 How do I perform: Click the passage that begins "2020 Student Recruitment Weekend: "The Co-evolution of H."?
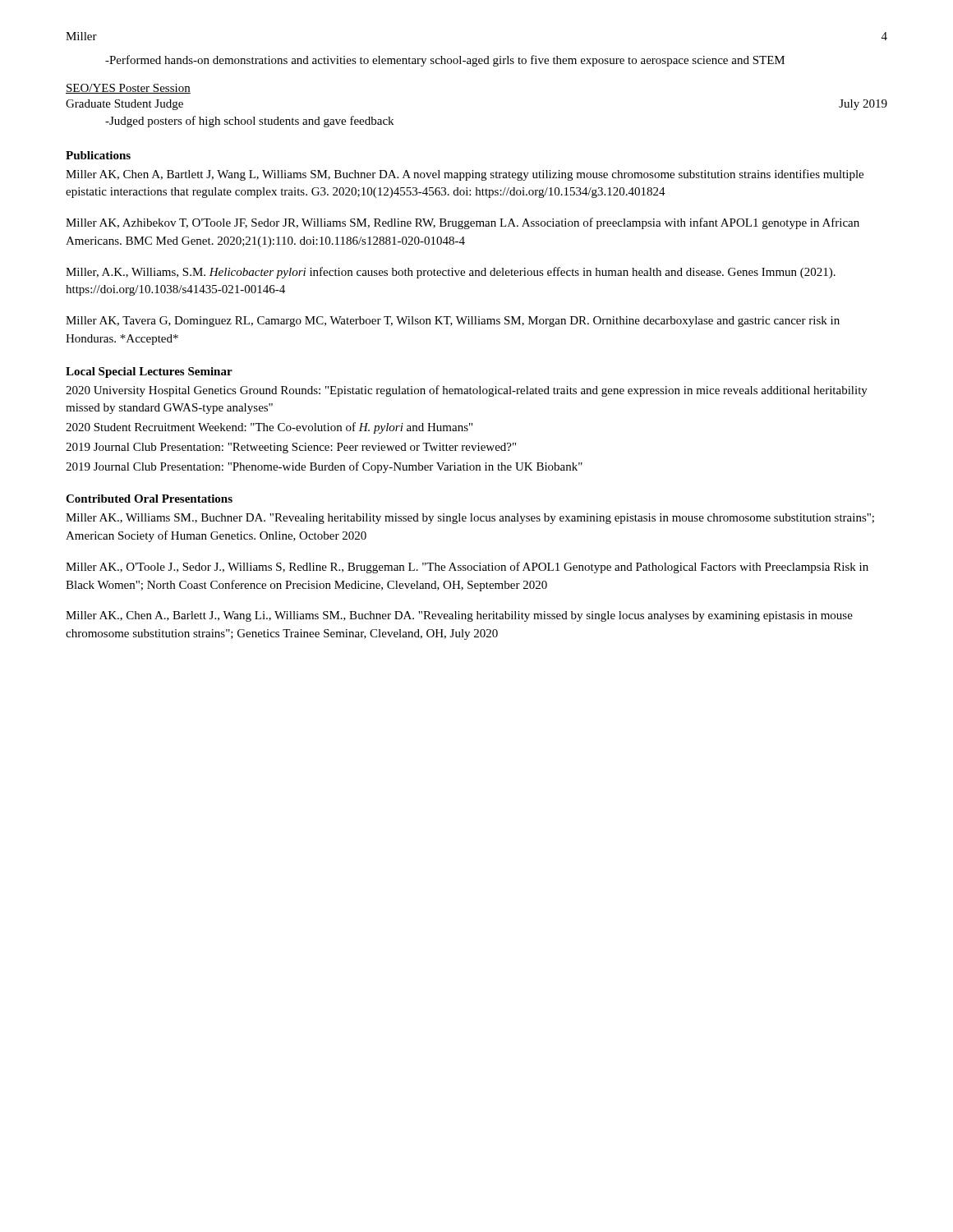[476, 428]
